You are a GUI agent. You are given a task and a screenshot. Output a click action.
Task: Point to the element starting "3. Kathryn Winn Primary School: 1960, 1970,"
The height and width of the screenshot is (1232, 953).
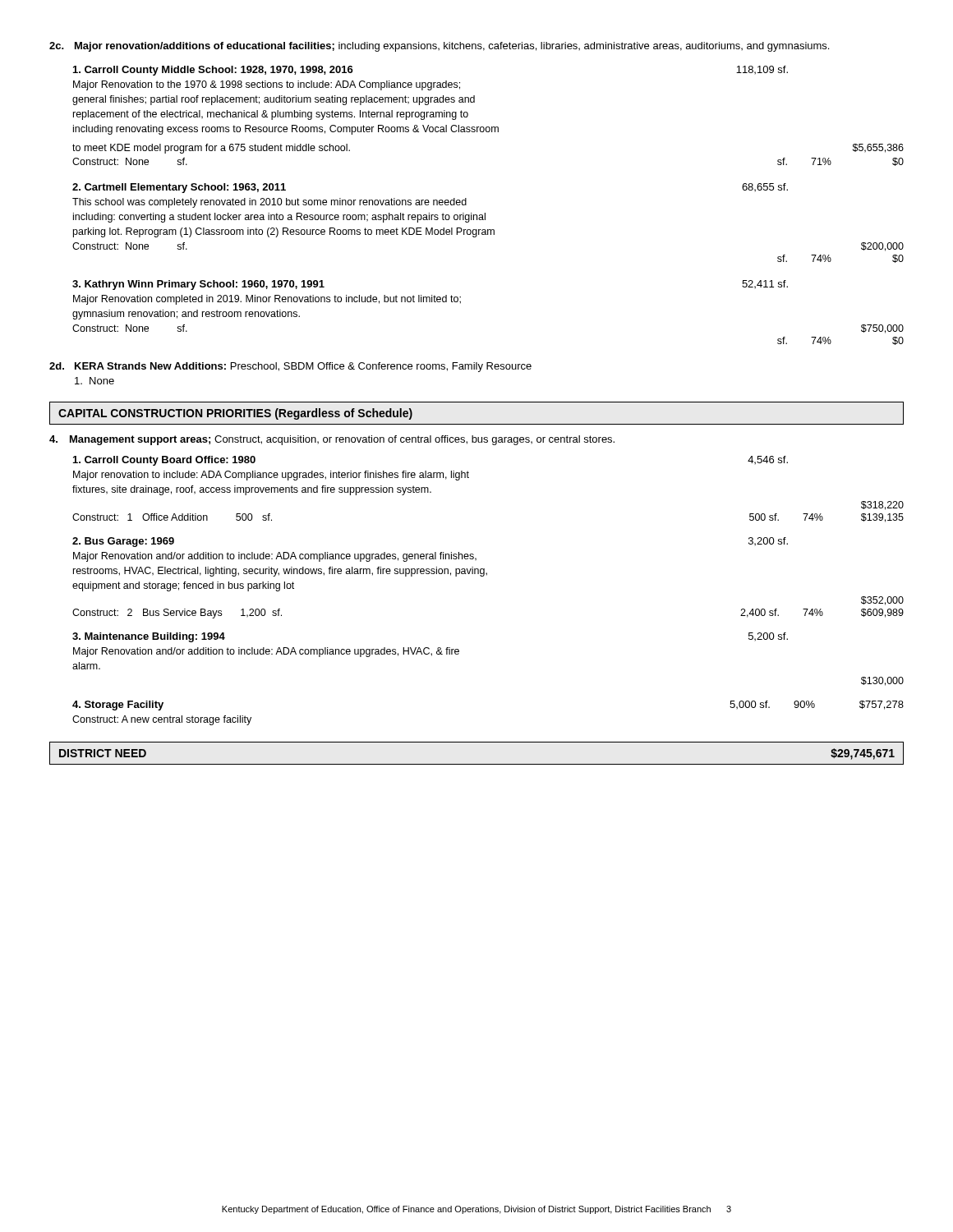click(x=206, y=285)
